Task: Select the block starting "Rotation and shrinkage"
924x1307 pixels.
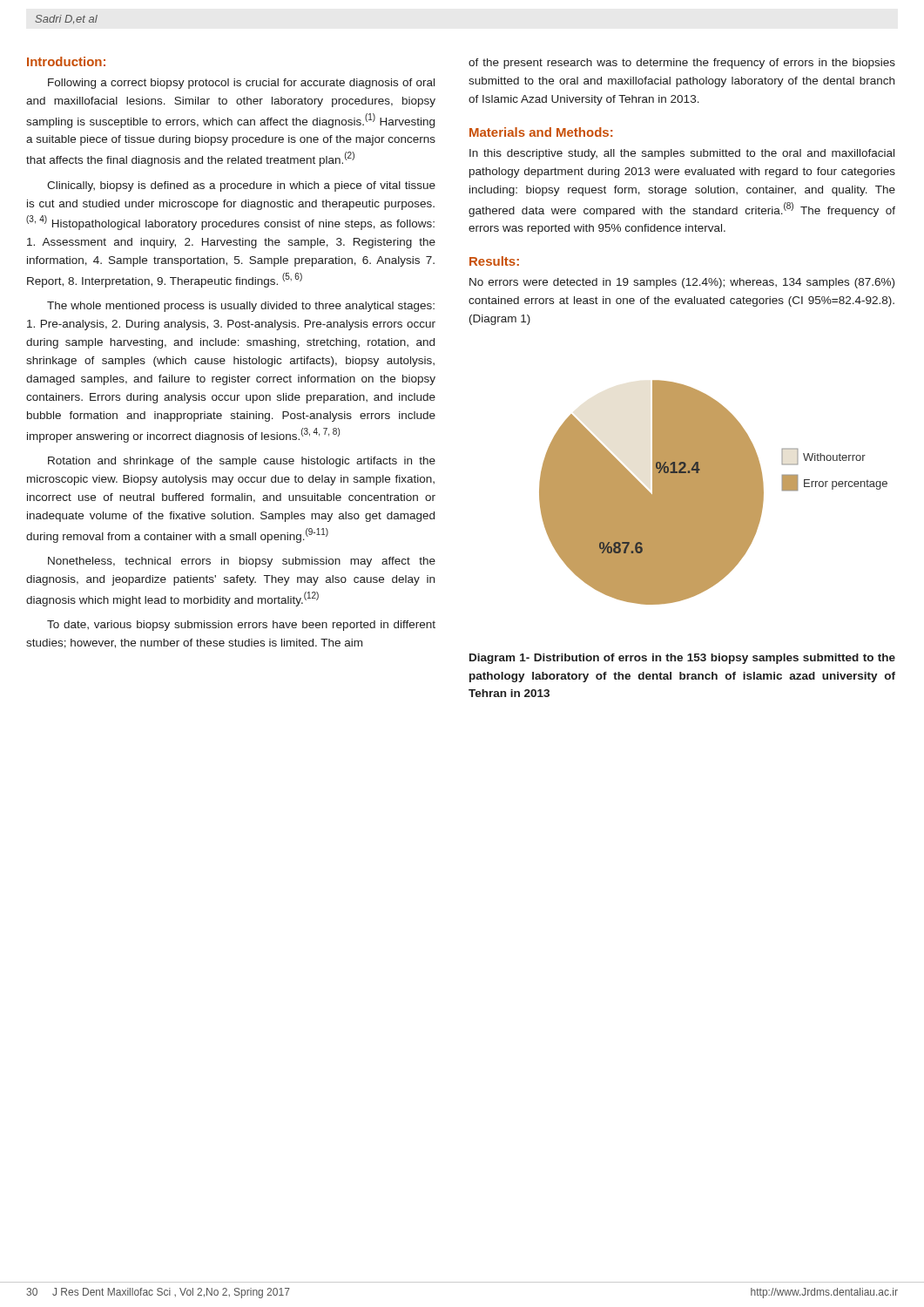Action: (x=231, y=498)
